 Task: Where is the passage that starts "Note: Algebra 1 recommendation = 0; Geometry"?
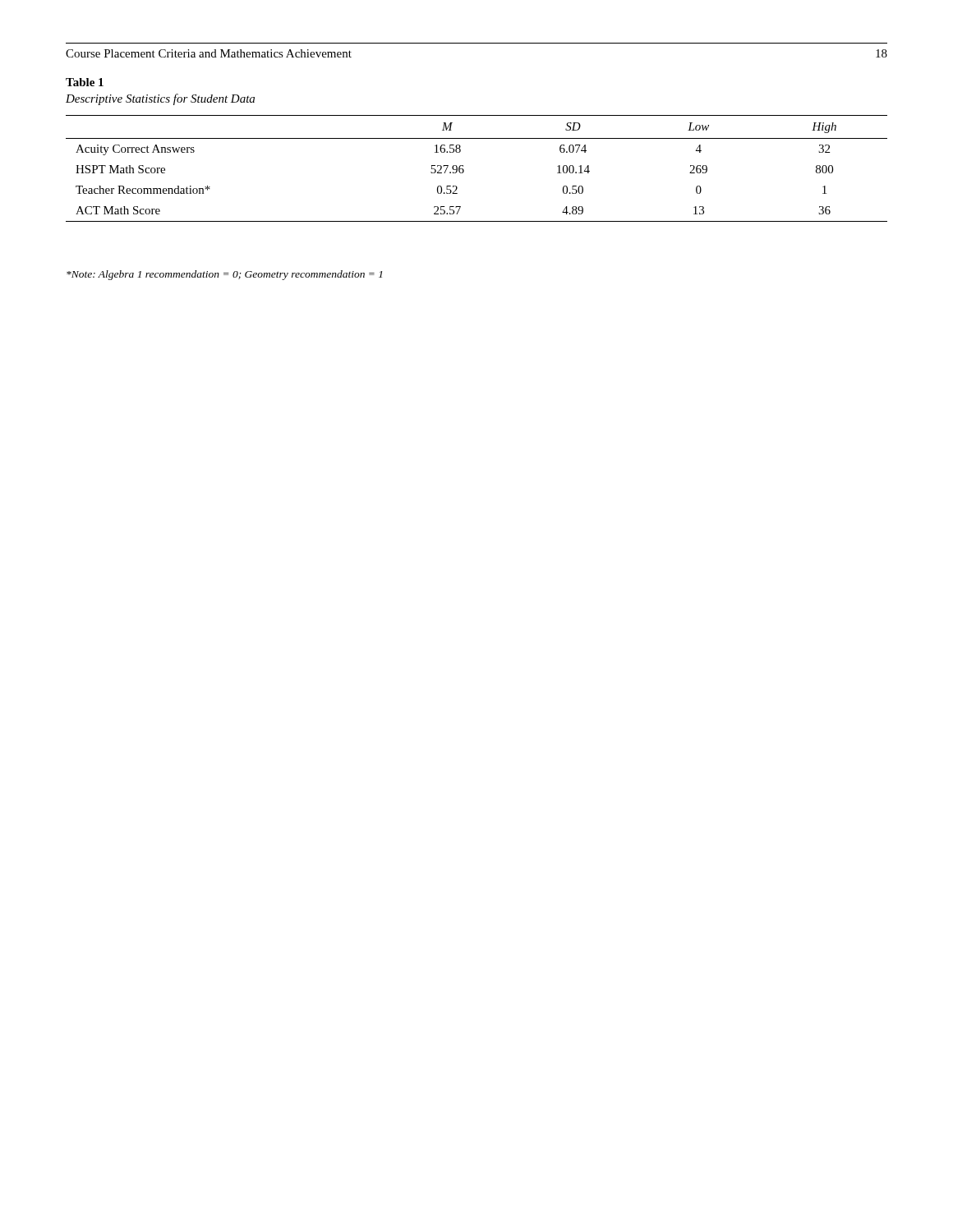coord(225,274)
